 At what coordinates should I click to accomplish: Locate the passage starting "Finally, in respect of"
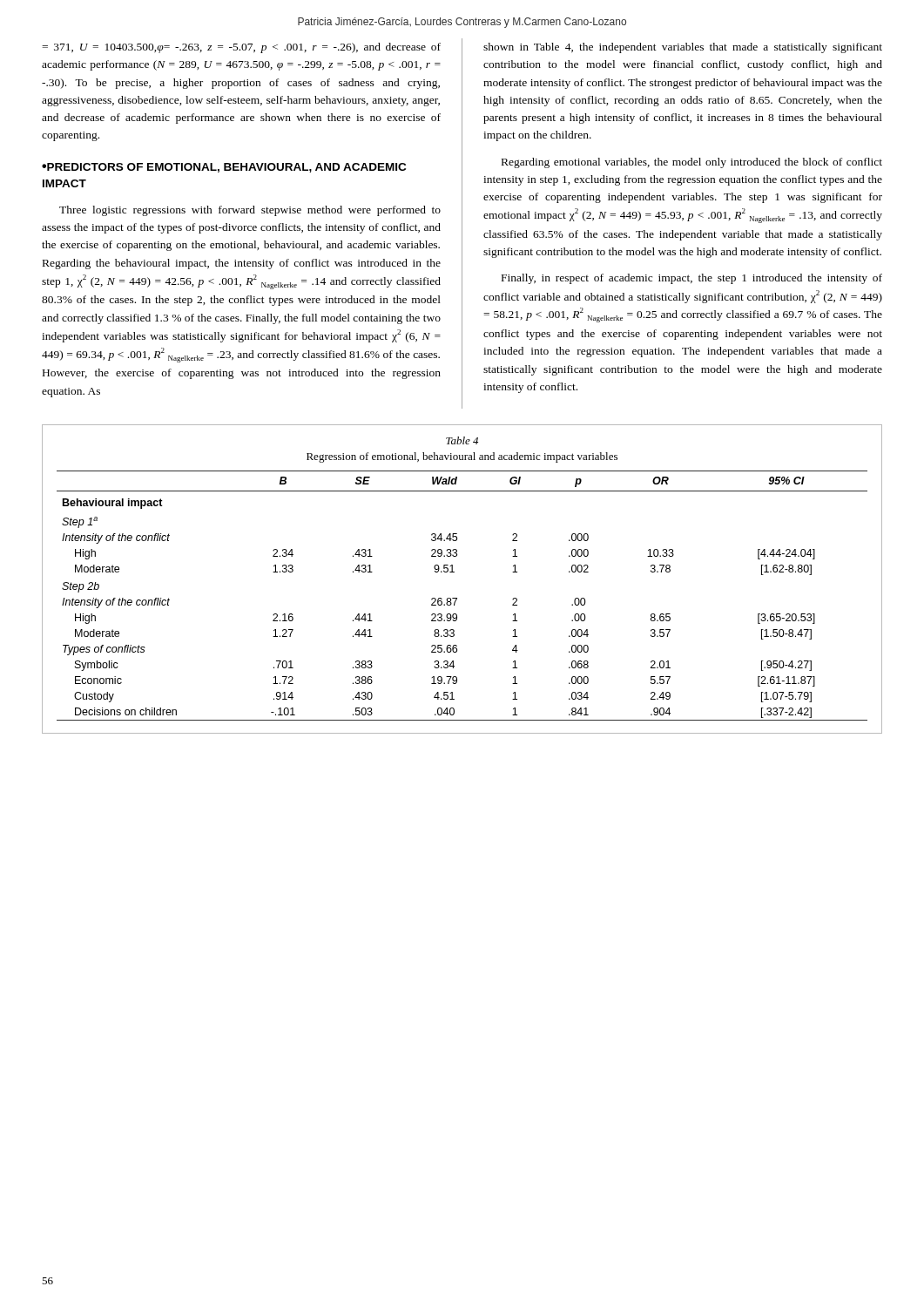point(683,333)
